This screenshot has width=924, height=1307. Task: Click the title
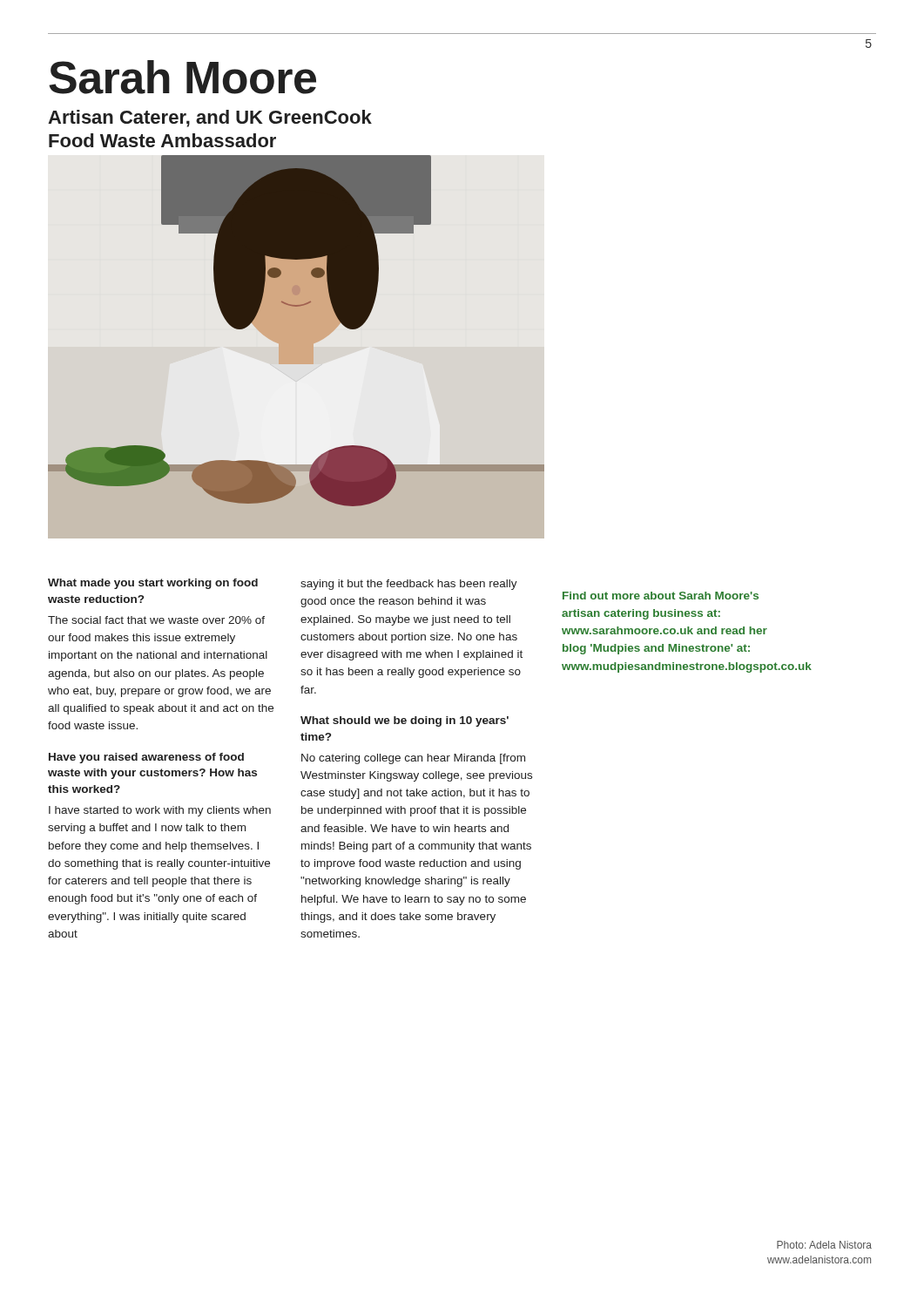(x=210, y=104)
